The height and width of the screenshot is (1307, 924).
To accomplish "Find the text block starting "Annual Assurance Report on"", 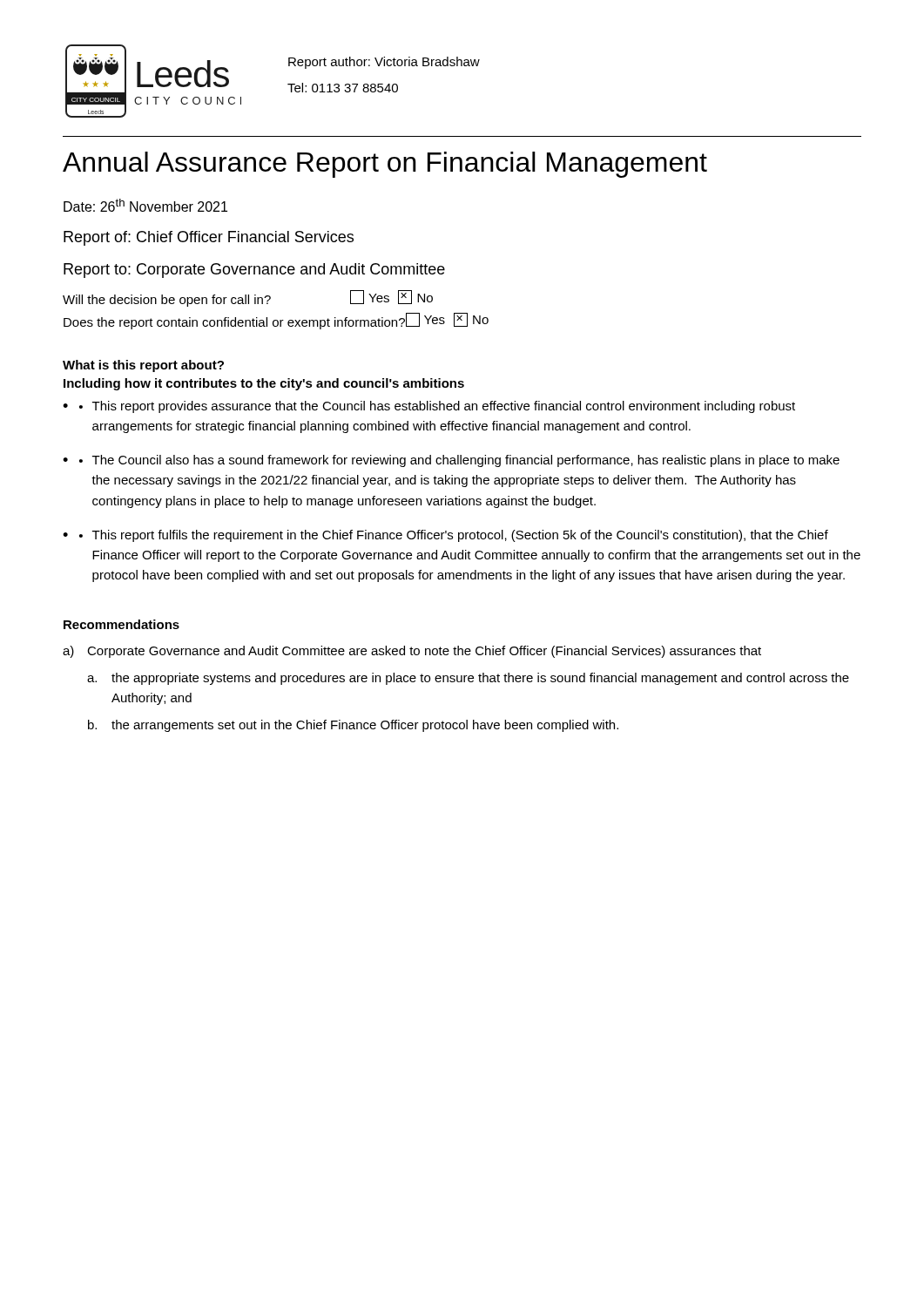I will [x=385, y=162].
